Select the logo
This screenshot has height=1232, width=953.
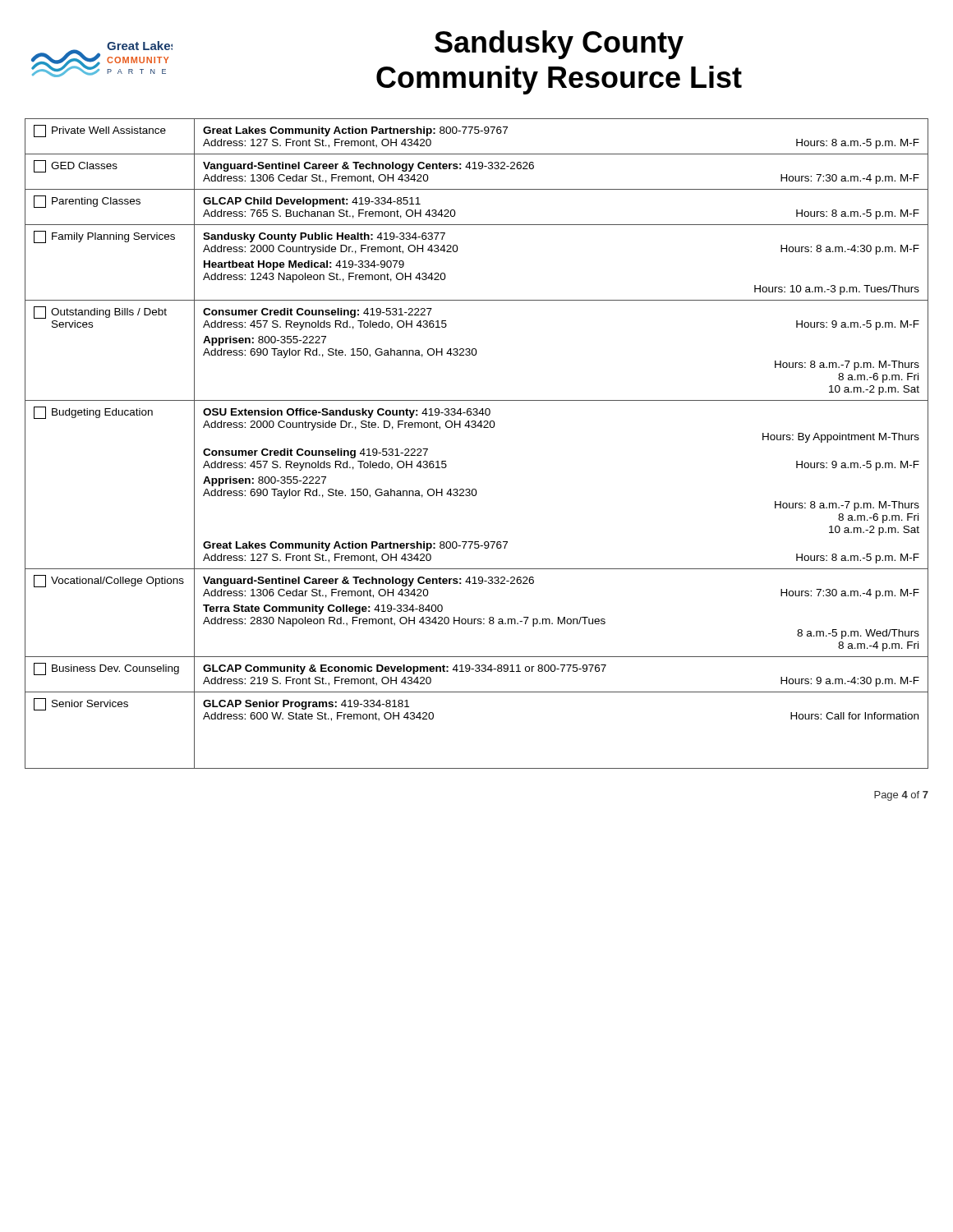pos(107,62)
